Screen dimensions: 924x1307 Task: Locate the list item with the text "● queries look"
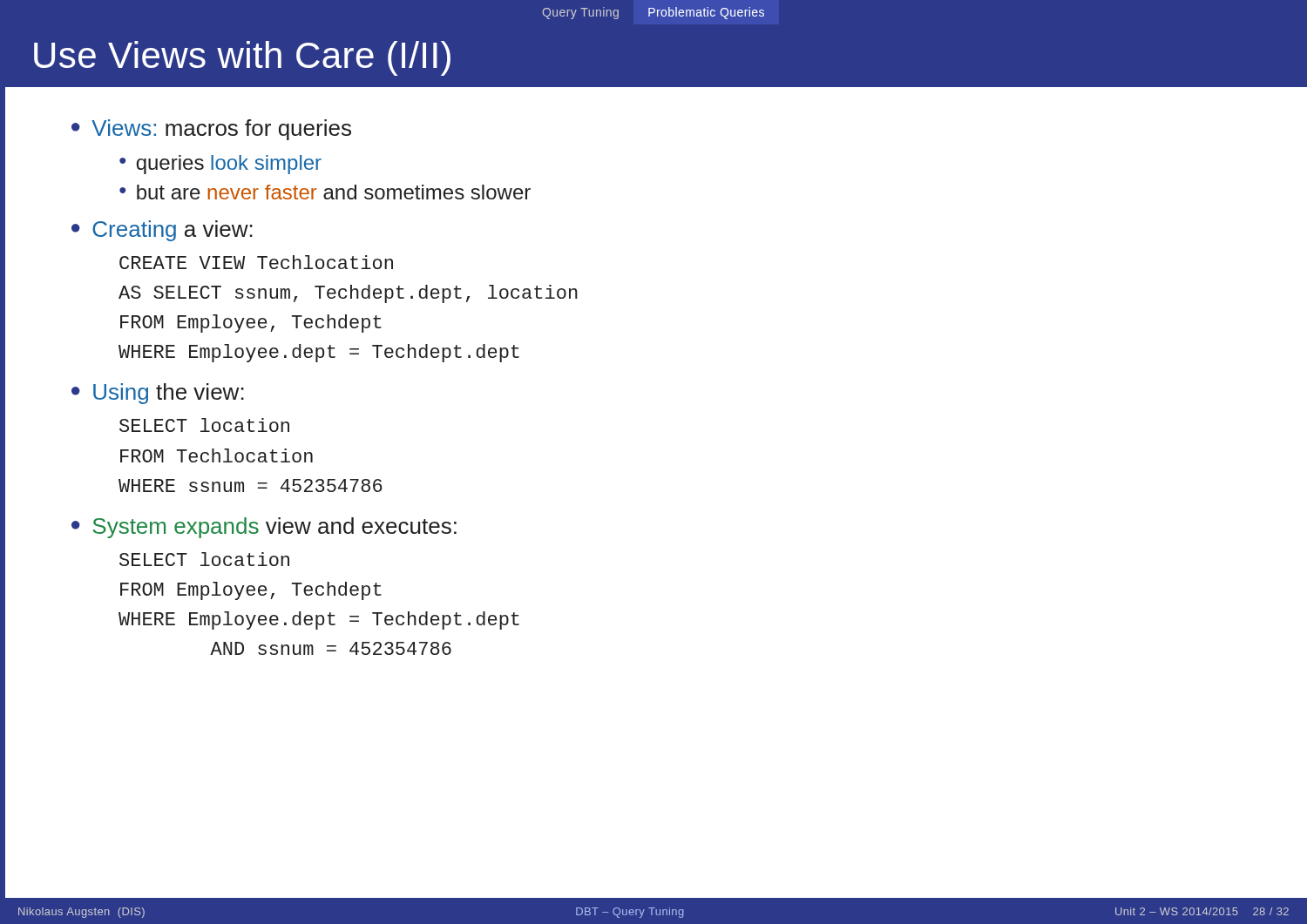pos(220,163)
